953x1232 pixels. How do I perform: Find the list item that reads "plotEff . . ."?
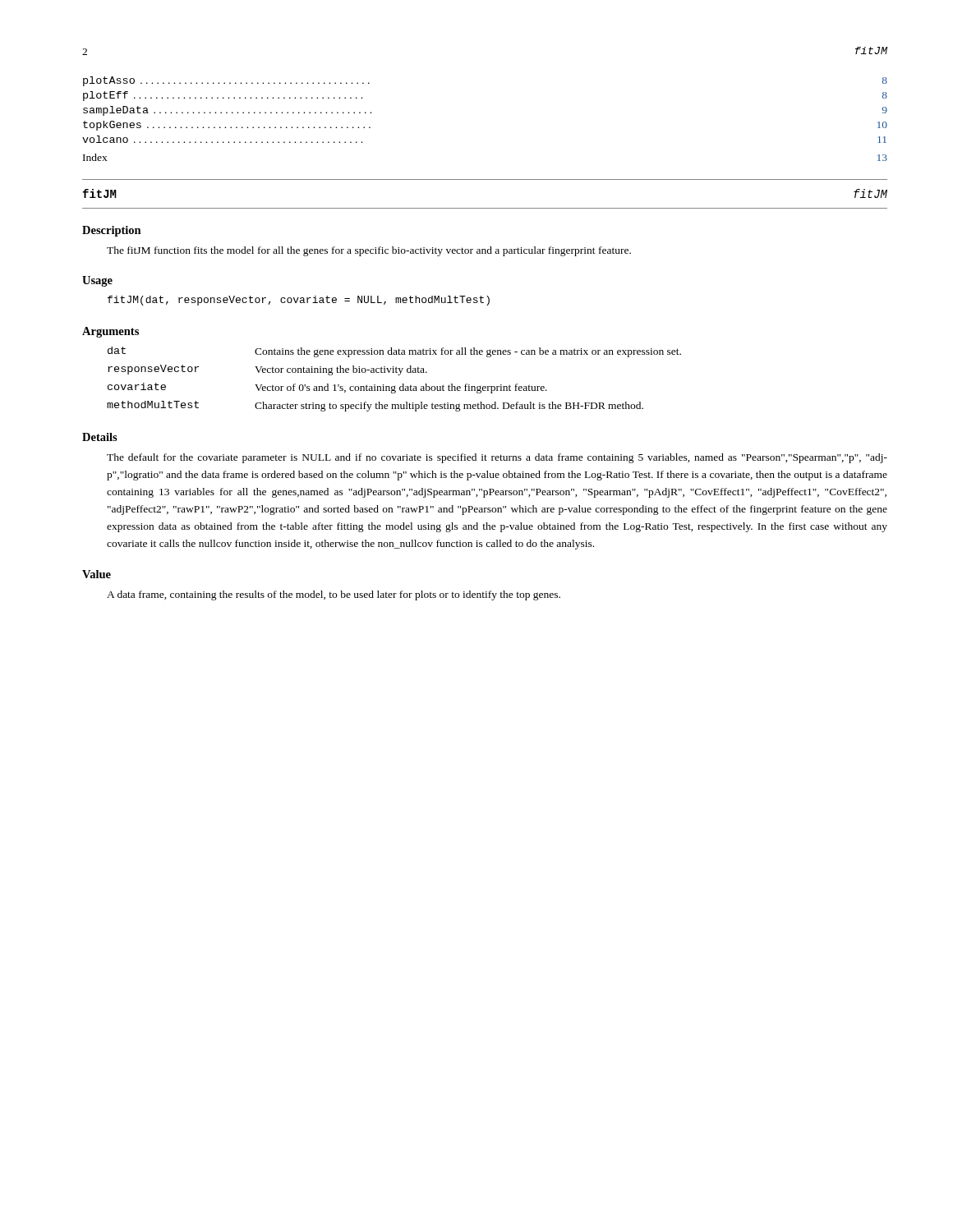click(105, 96)
